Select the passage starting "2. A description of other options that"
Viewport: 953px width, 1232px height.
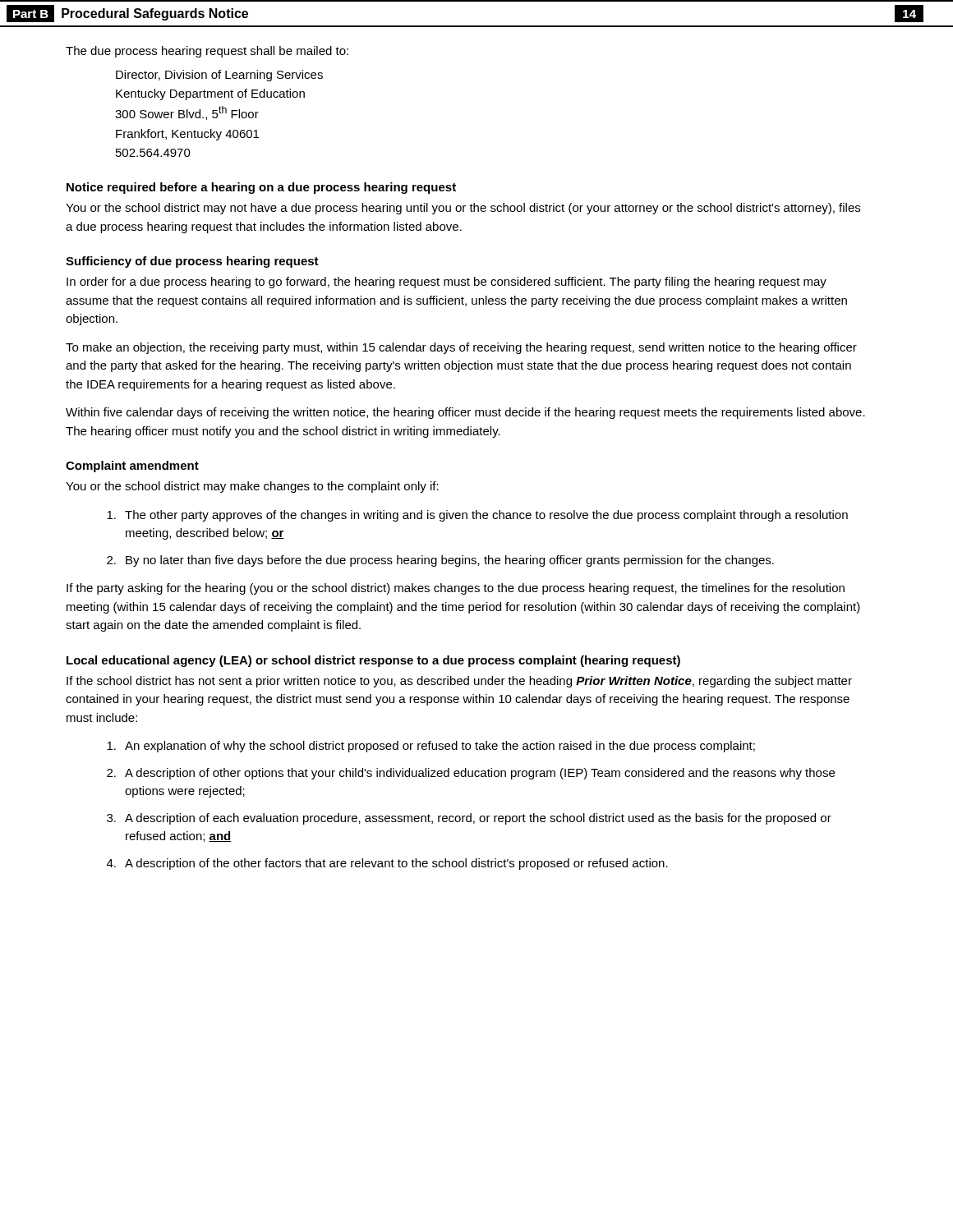[485, 782]
